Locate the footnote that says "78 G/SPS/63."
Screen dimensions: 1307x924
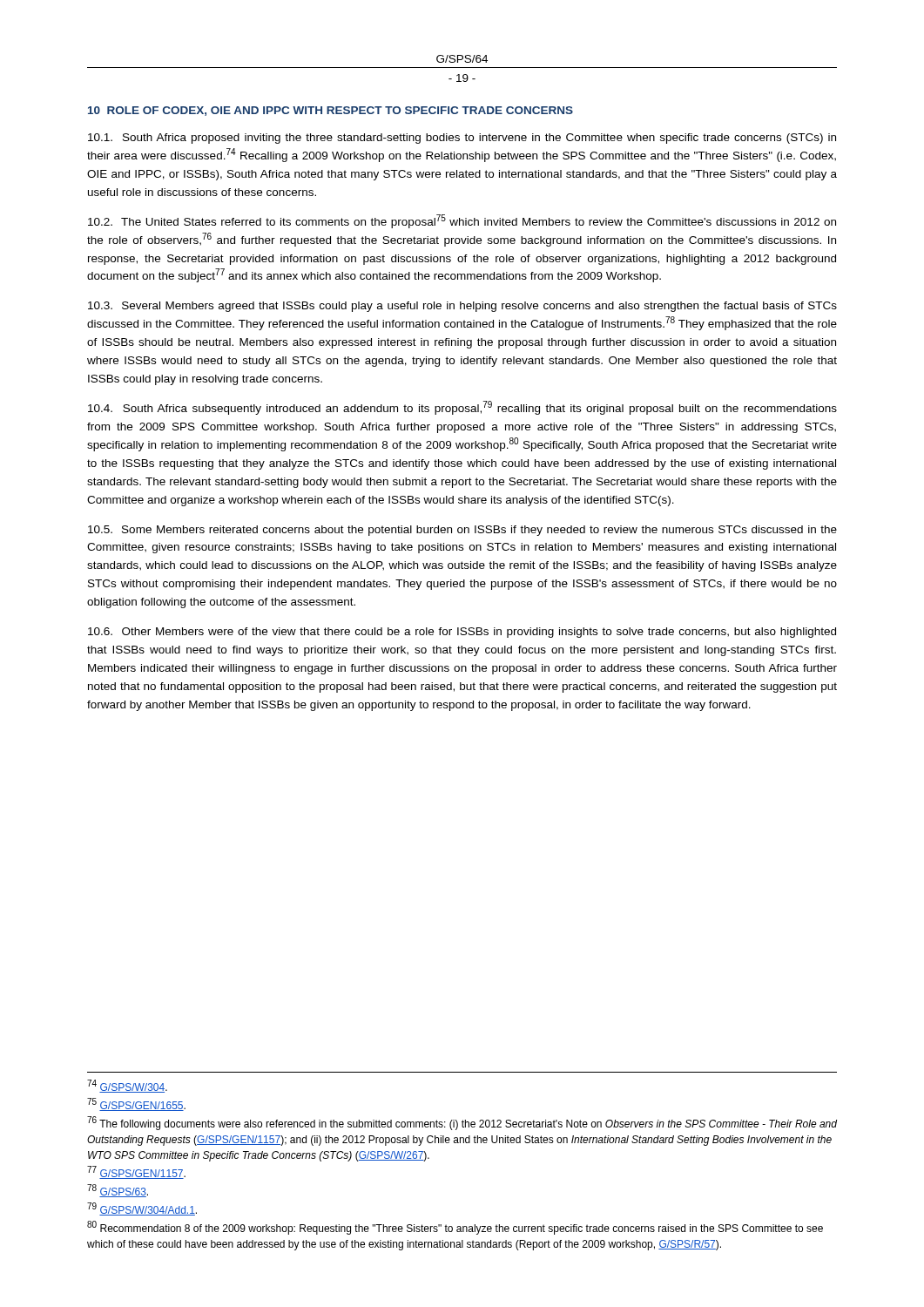[x=118, y=1191]
